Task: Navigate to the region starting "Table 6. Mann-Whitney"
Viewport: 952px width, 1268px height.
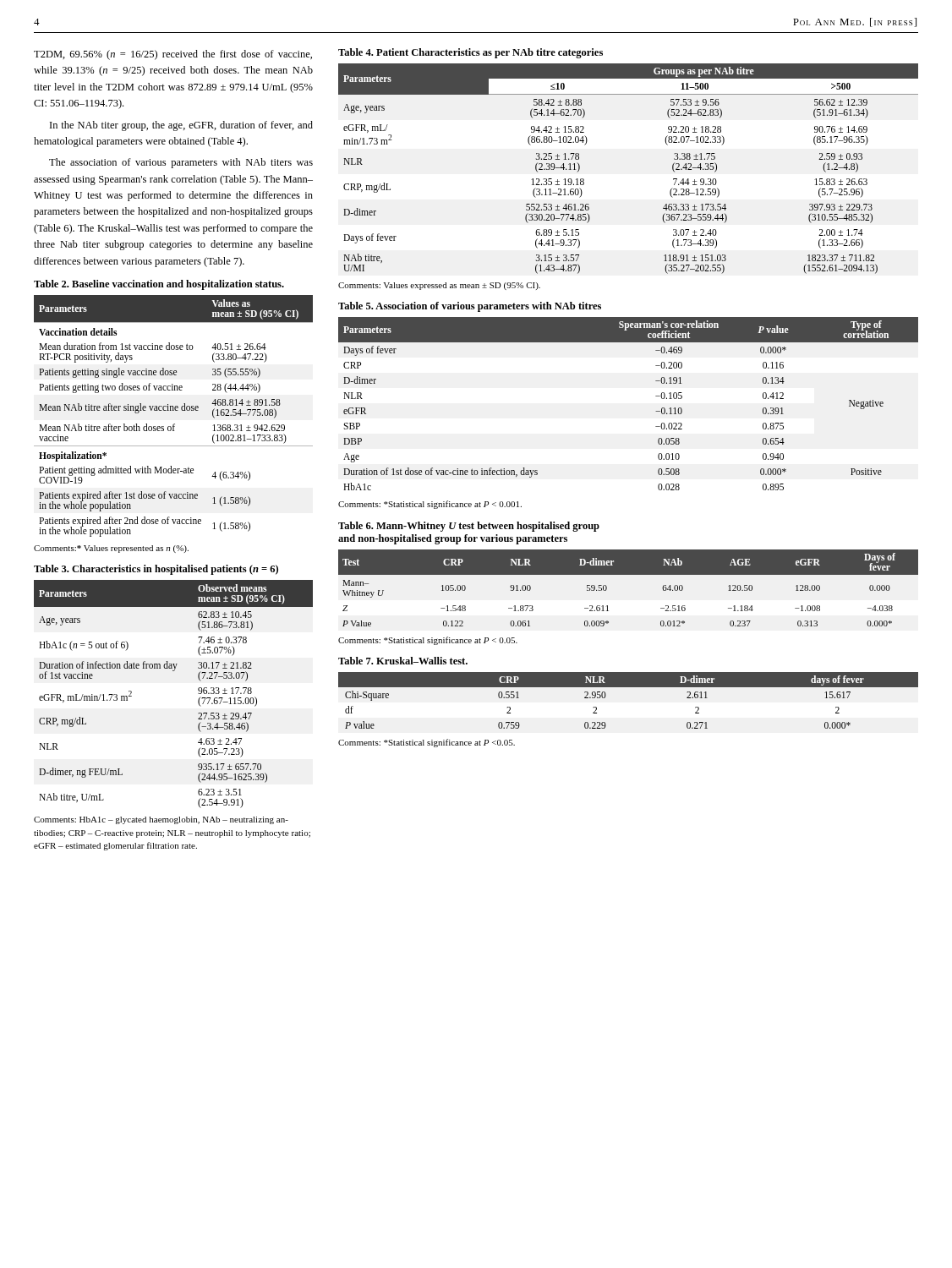Action: (469, 532)
